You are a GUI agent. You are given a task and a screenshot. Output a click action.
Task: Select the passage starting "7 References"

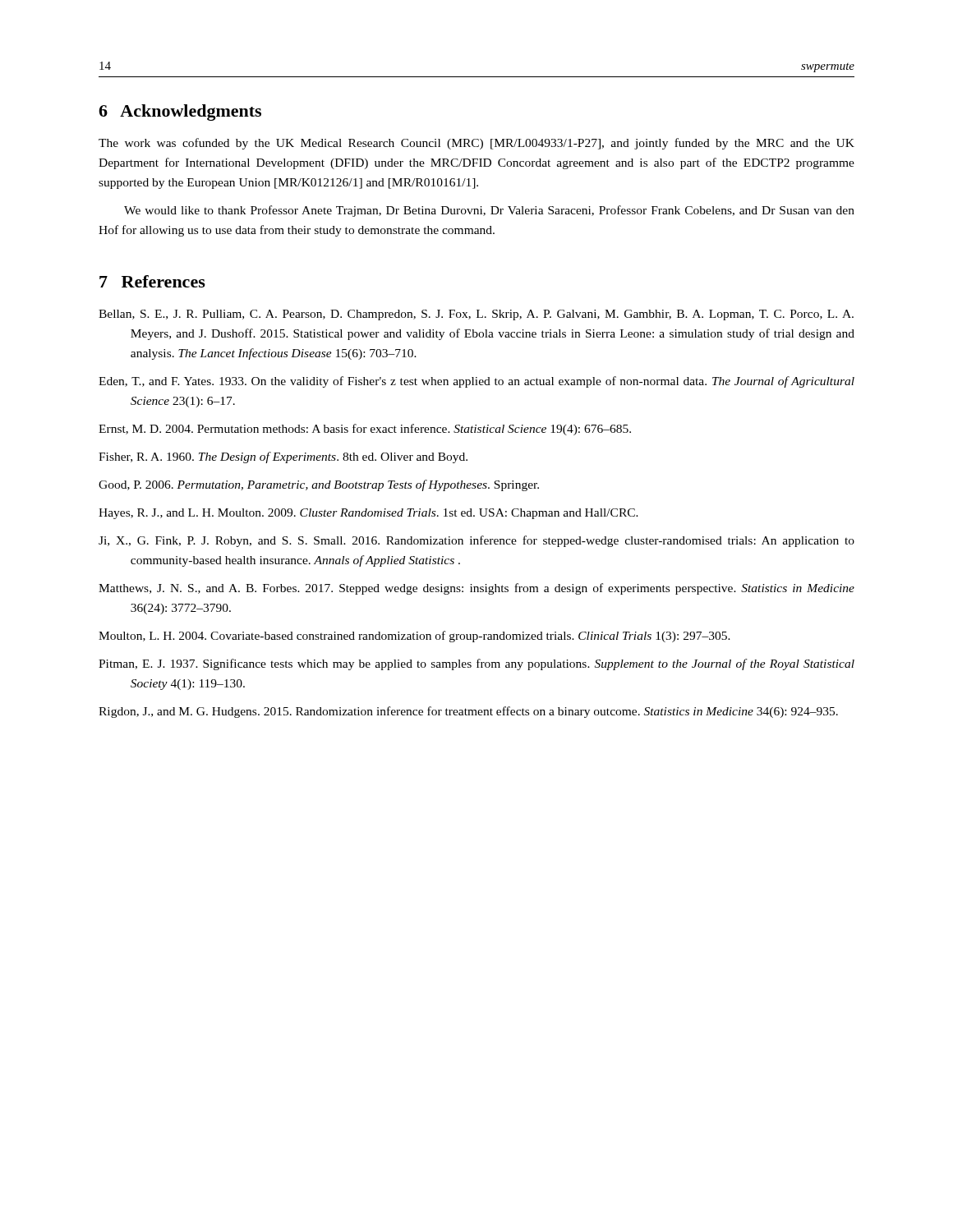coord(152,281)
